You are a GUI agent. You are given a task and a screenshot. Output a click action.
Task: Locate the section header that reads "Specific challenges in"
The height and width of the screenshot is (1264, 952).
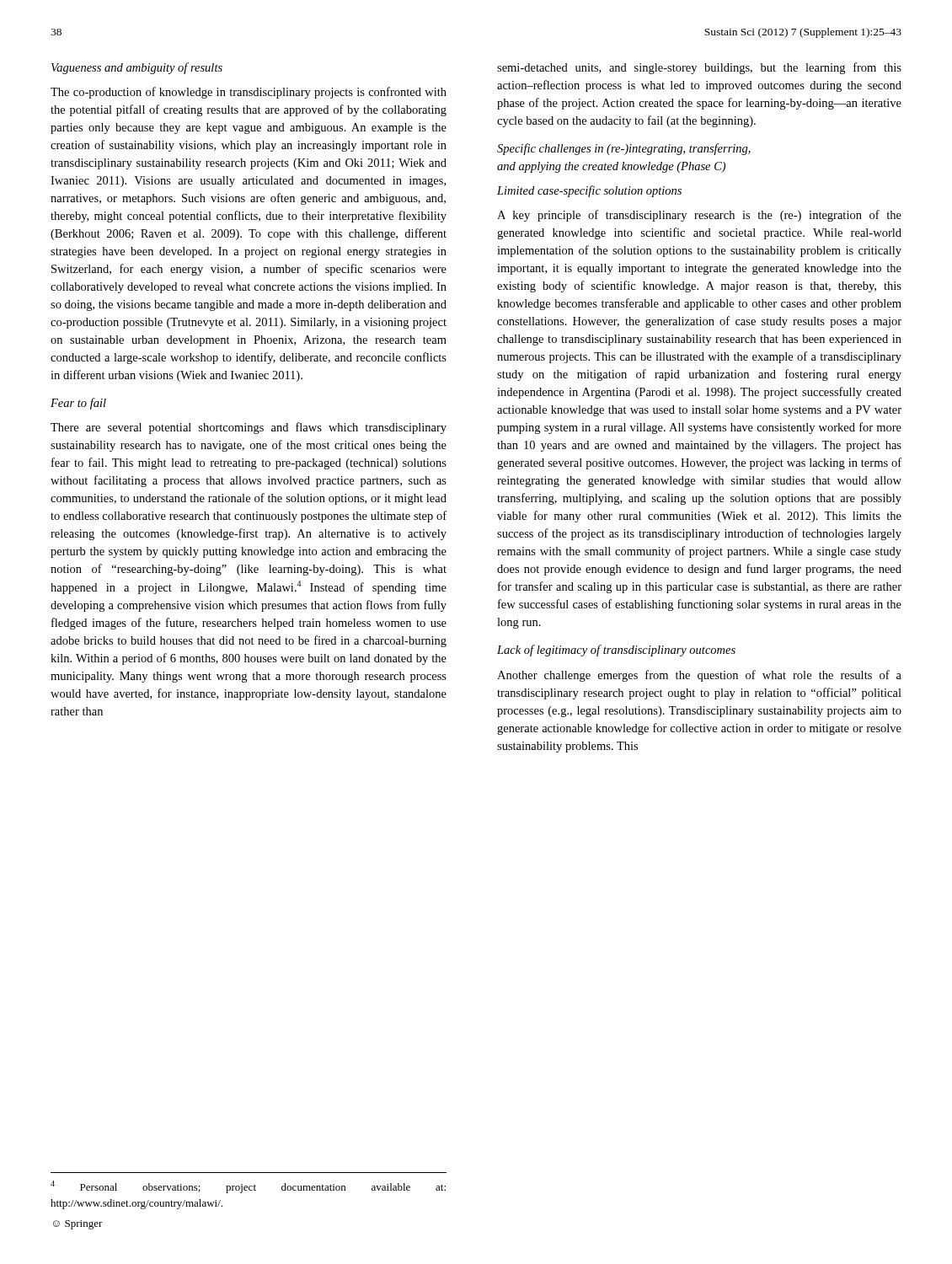point(699,158)
